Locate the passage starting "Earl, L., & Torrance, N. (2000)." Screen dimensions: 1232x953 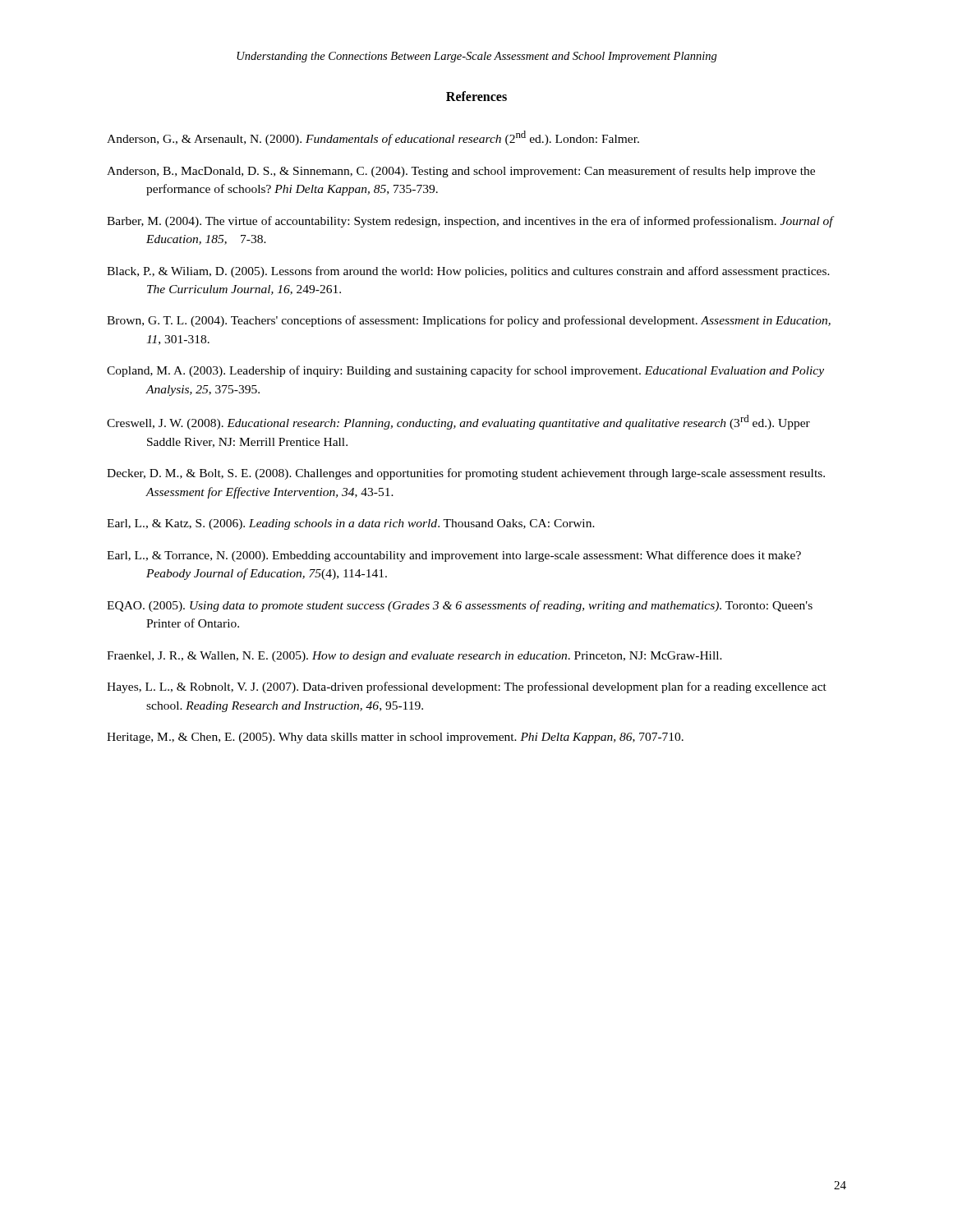454,564
